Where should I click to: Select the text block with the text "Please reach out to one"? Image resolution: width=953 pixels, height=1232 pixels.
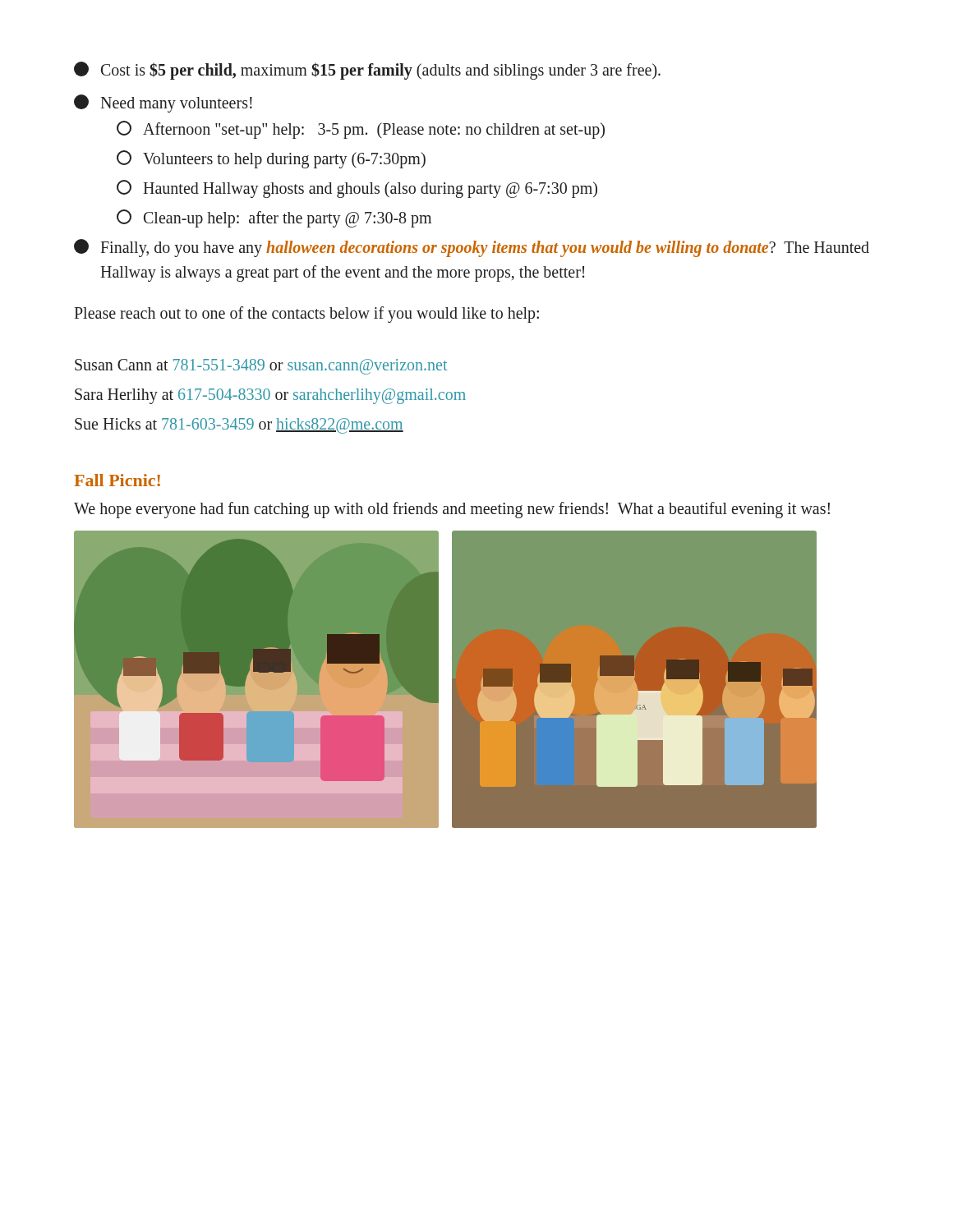[307, 313]
